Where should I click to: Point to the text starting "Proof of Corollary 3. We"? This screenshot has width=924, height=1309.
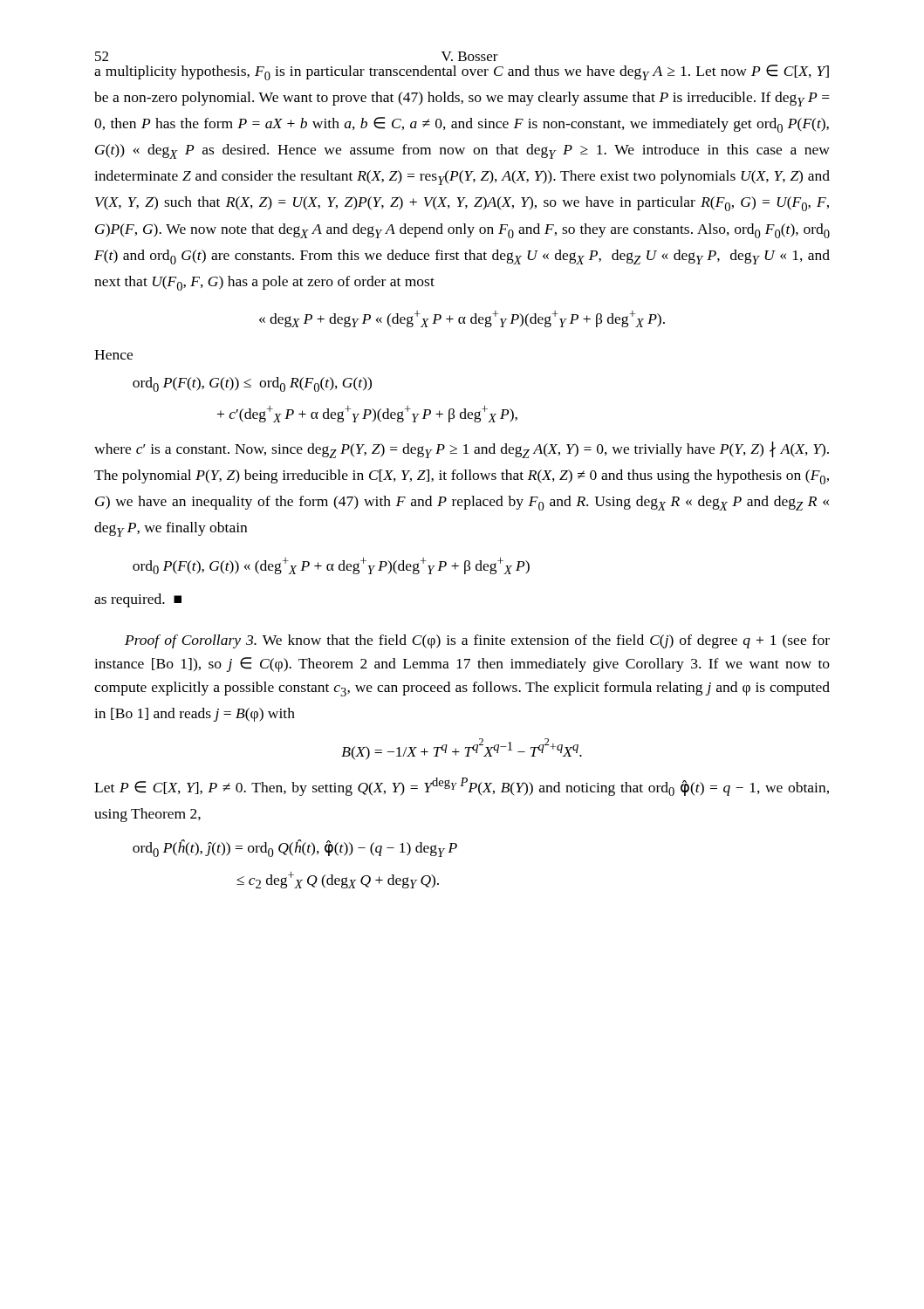pyautogui.click(x=462, y=677)
